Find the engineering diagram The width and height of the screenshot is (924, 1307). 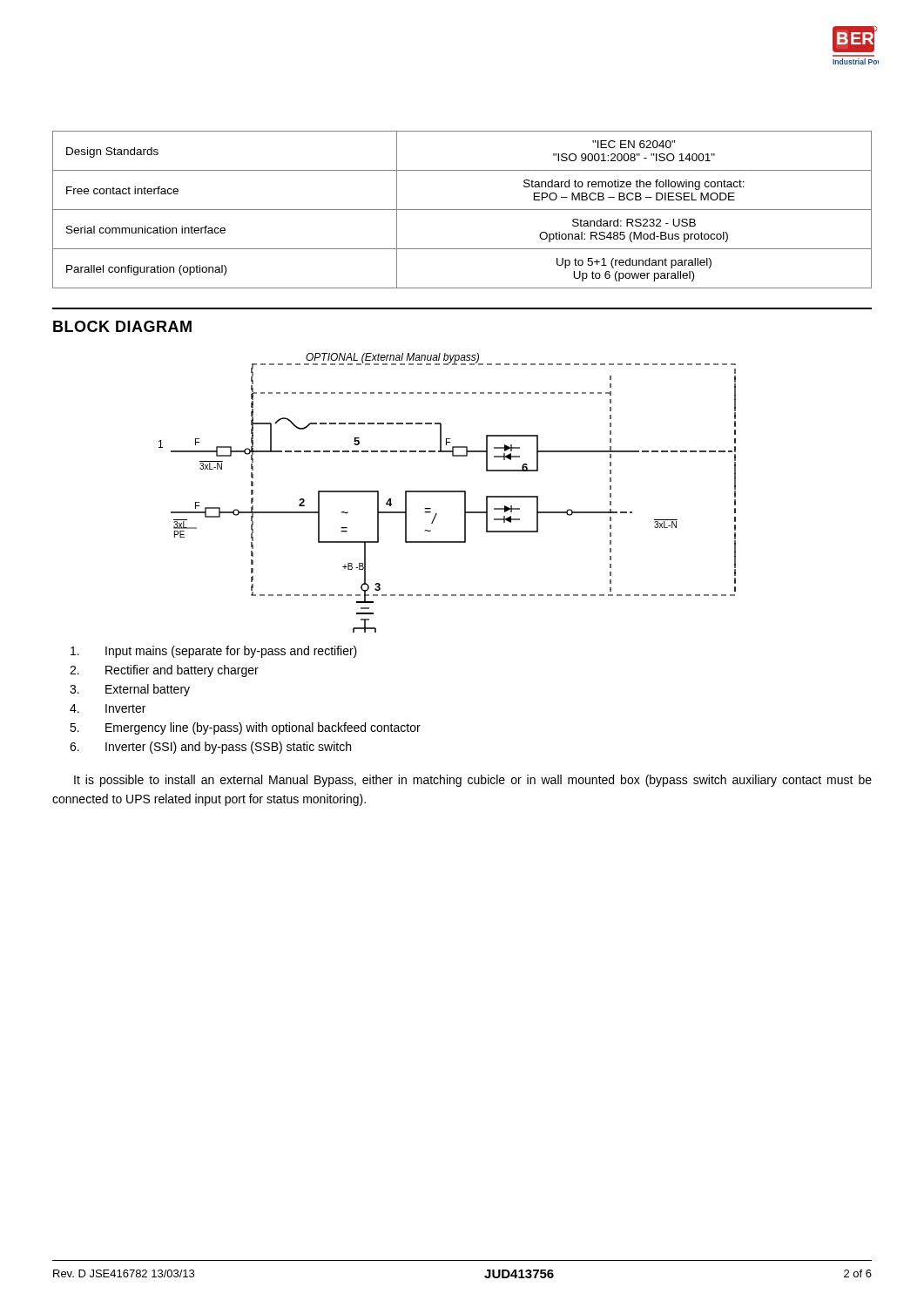click(462, 490)
